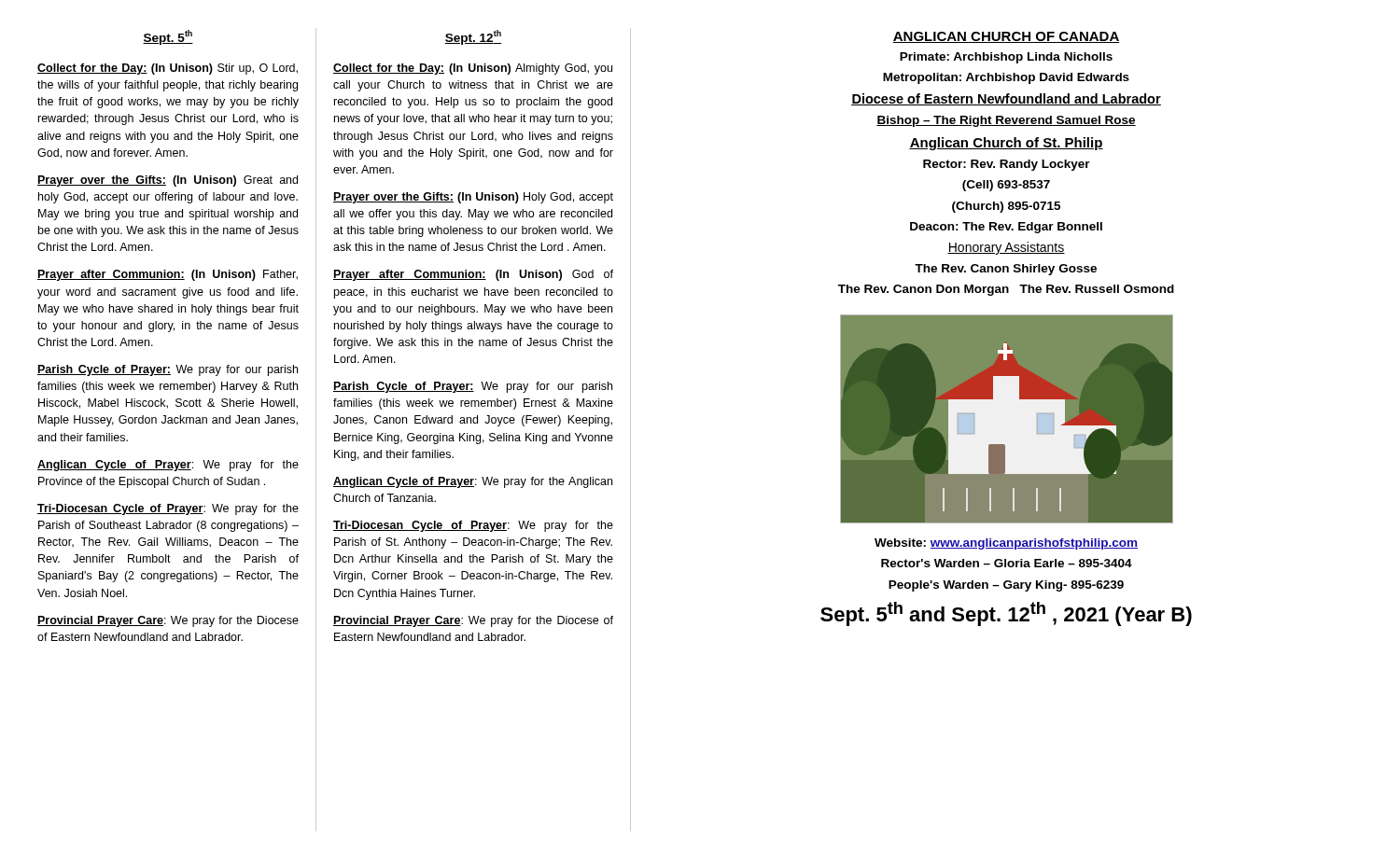The height and width of the screenshot is (850, 1400).
Task: Locate the photo
Action: tap(1006, 418)
